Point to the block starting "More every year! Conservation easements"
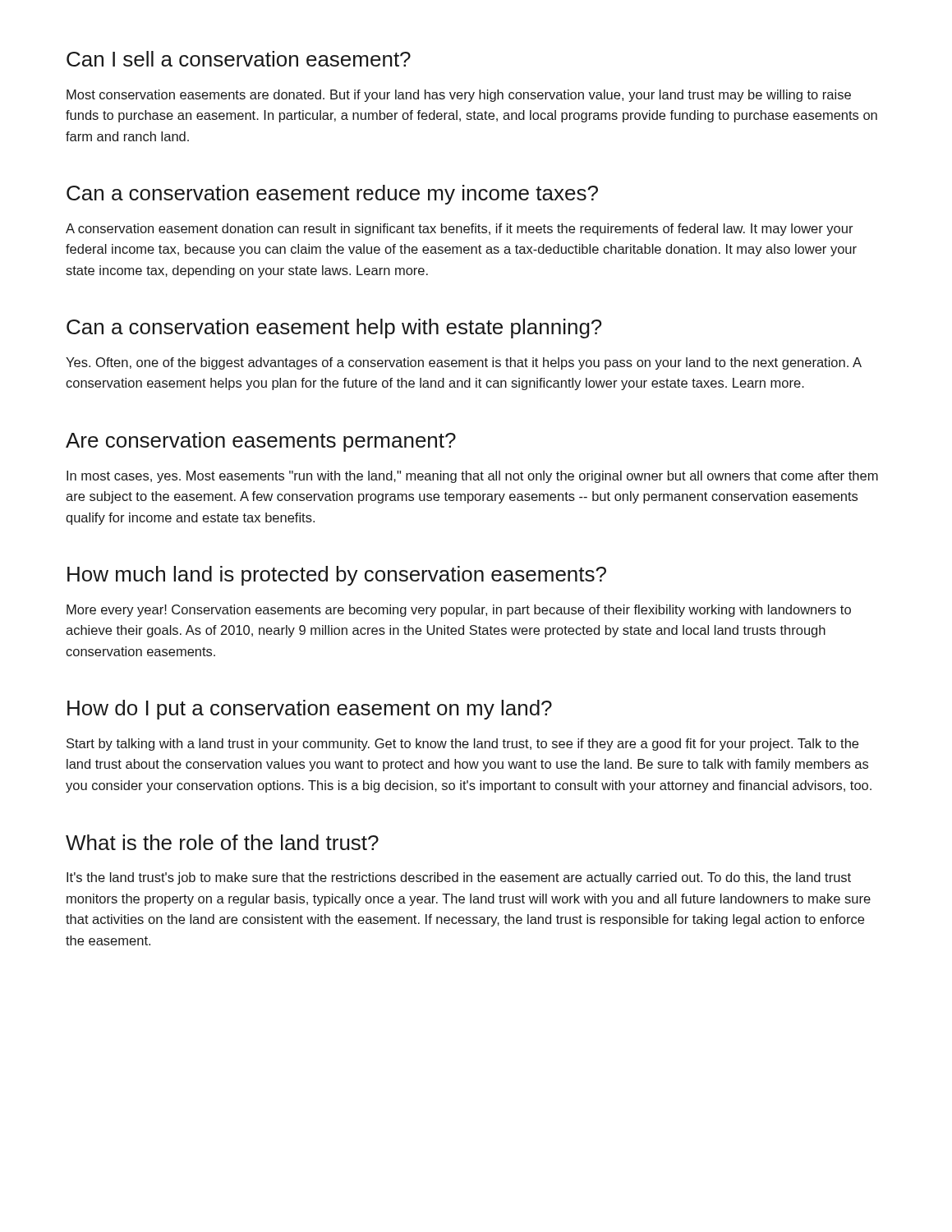This screenshot has height=1232, width=952. point(459,630)
